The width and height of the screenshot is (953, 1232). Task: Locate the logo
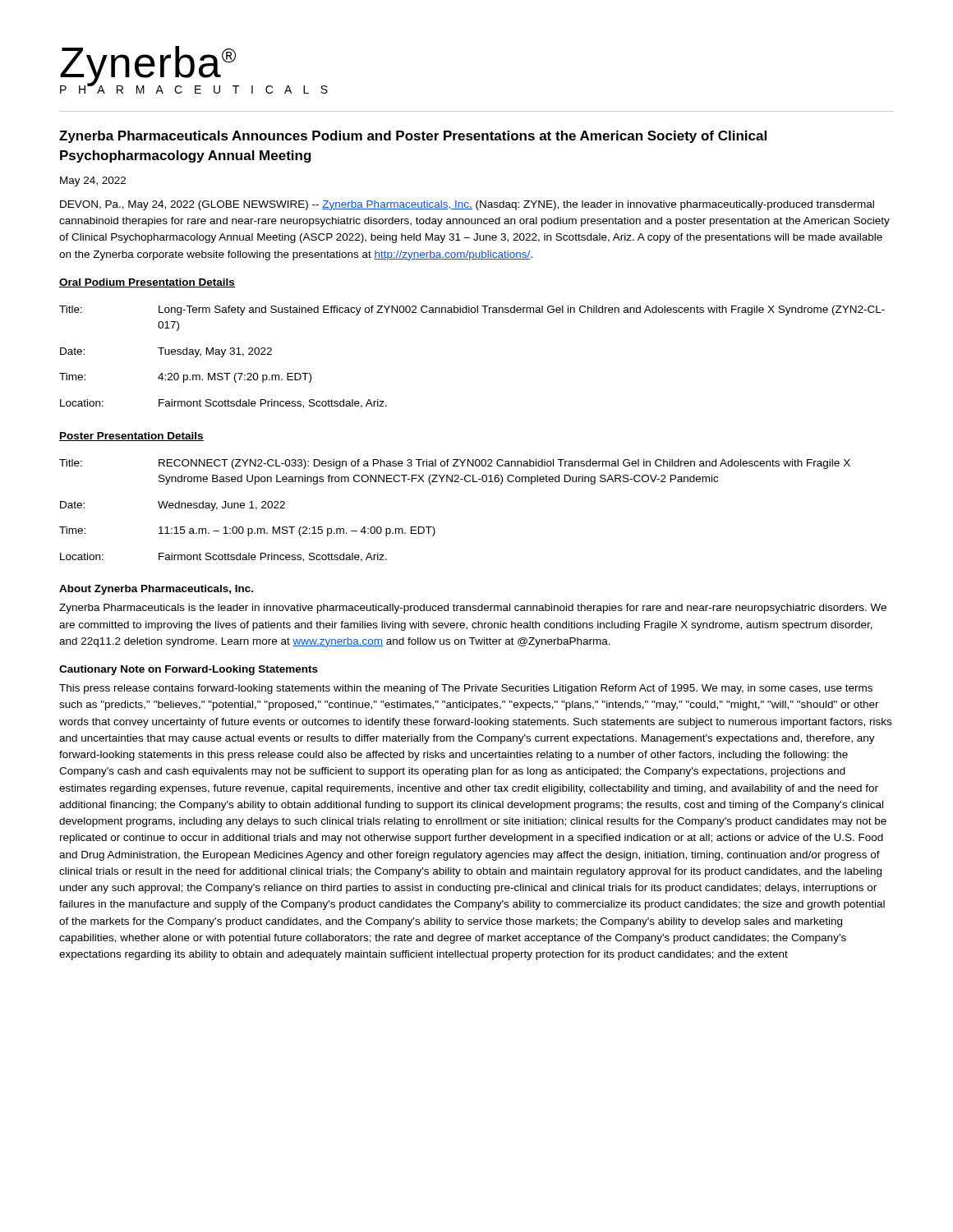click(x=476, y=68)
